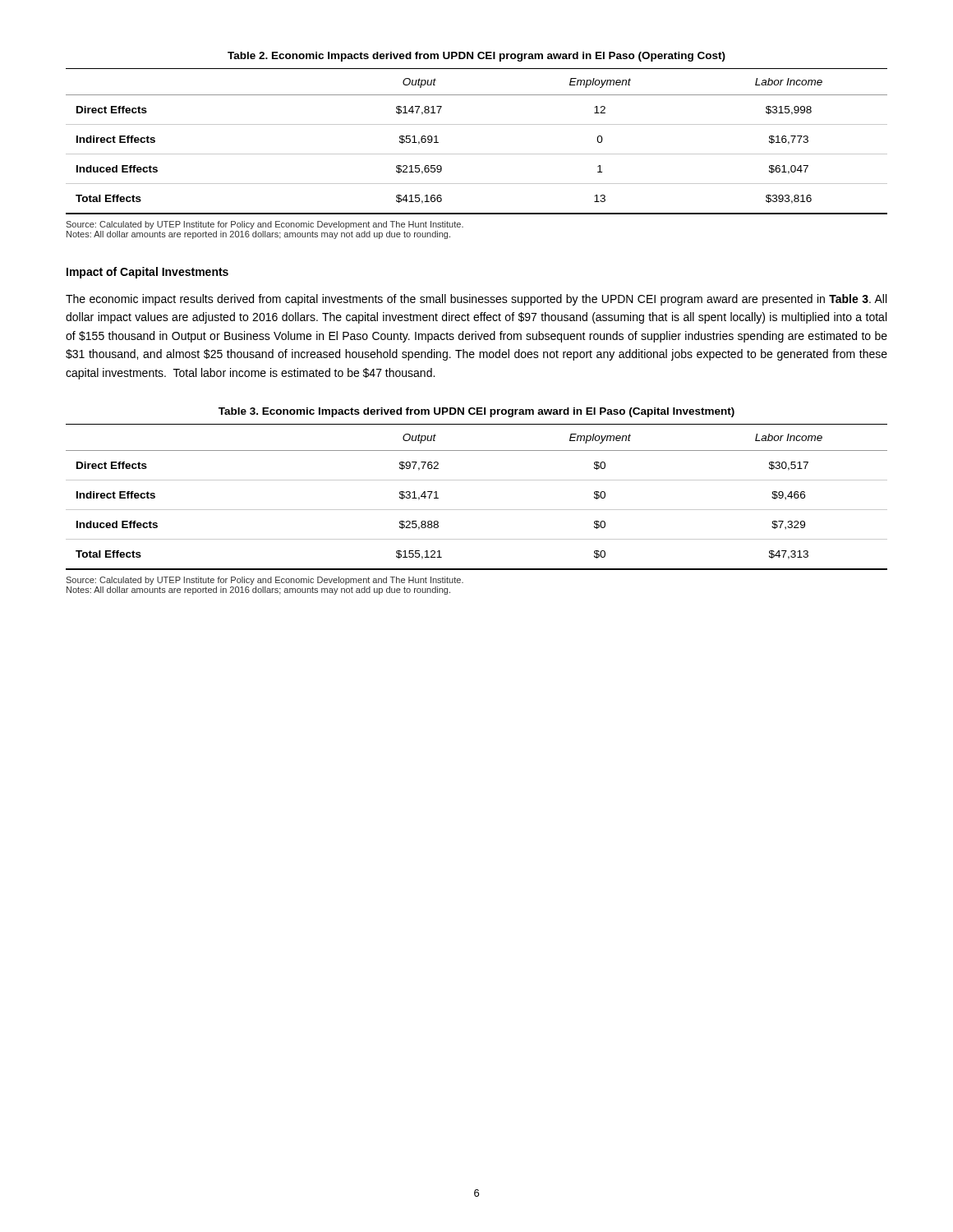Find the region starting "The economic impact results derived"
This screenshot has width=953, height=1232.
tap(476, 336)
